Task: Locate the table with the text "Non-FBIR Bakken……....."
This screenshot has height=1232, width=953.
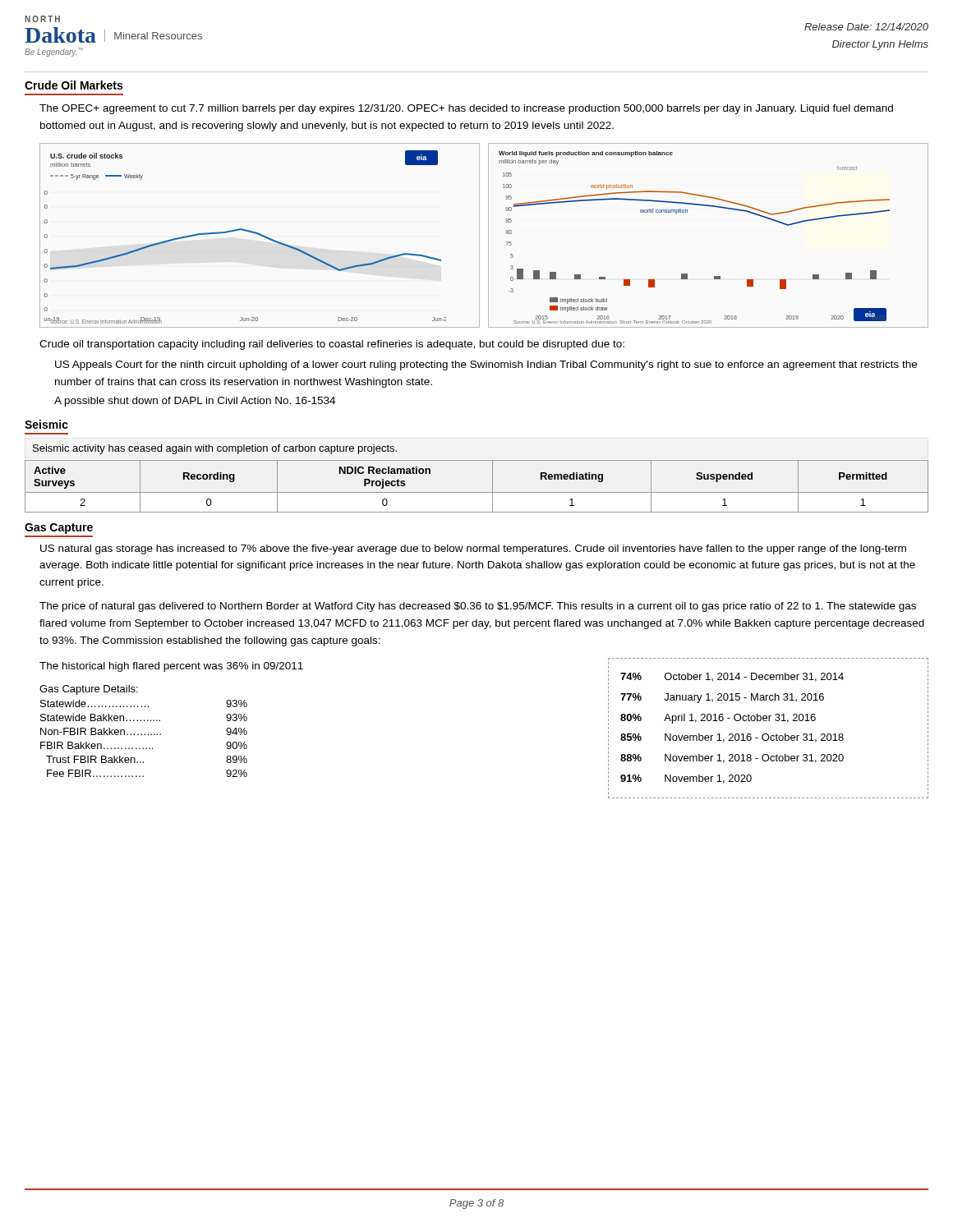Action: tap(319, 731)
